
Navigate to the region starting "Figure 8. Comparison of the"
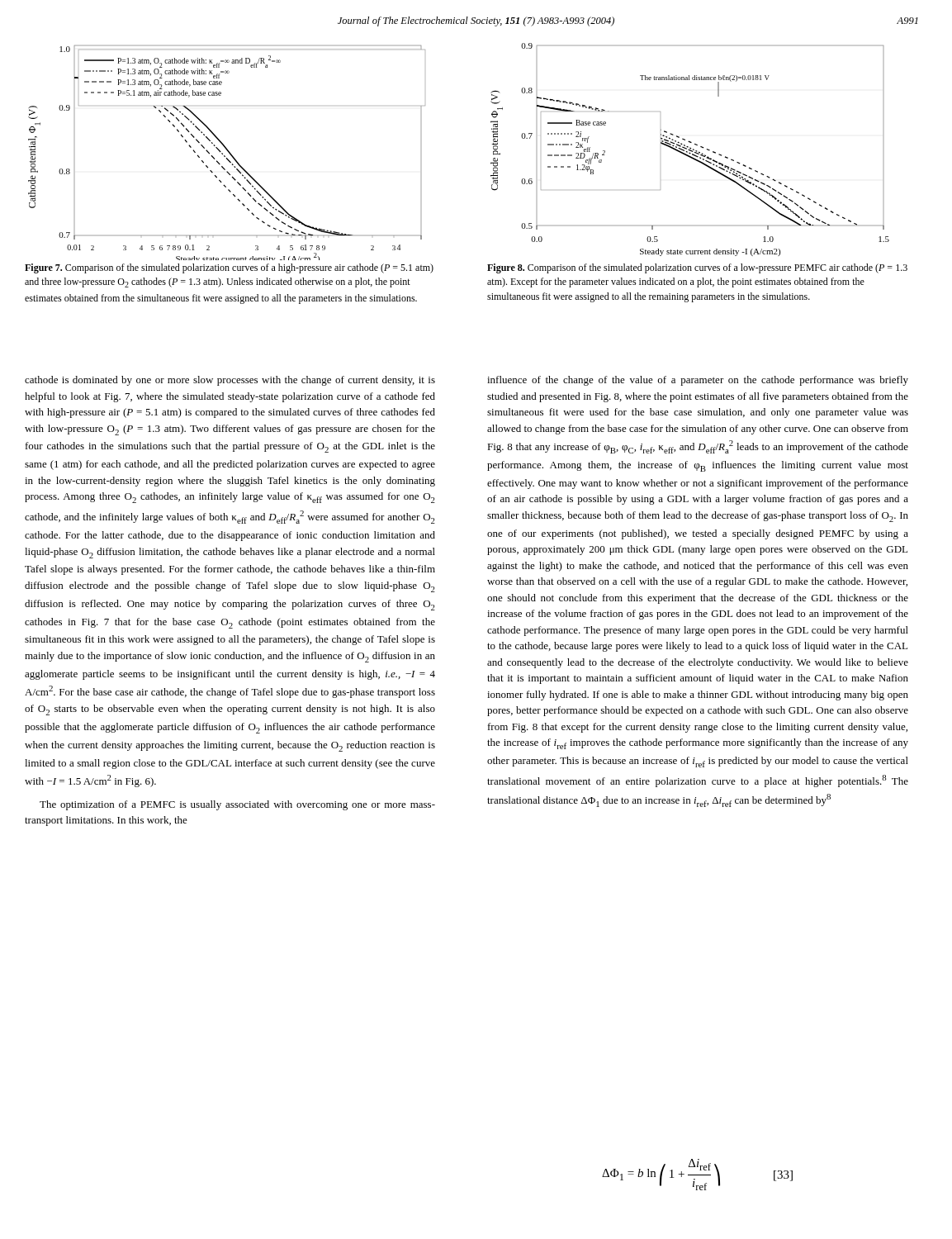click(697, 282)
